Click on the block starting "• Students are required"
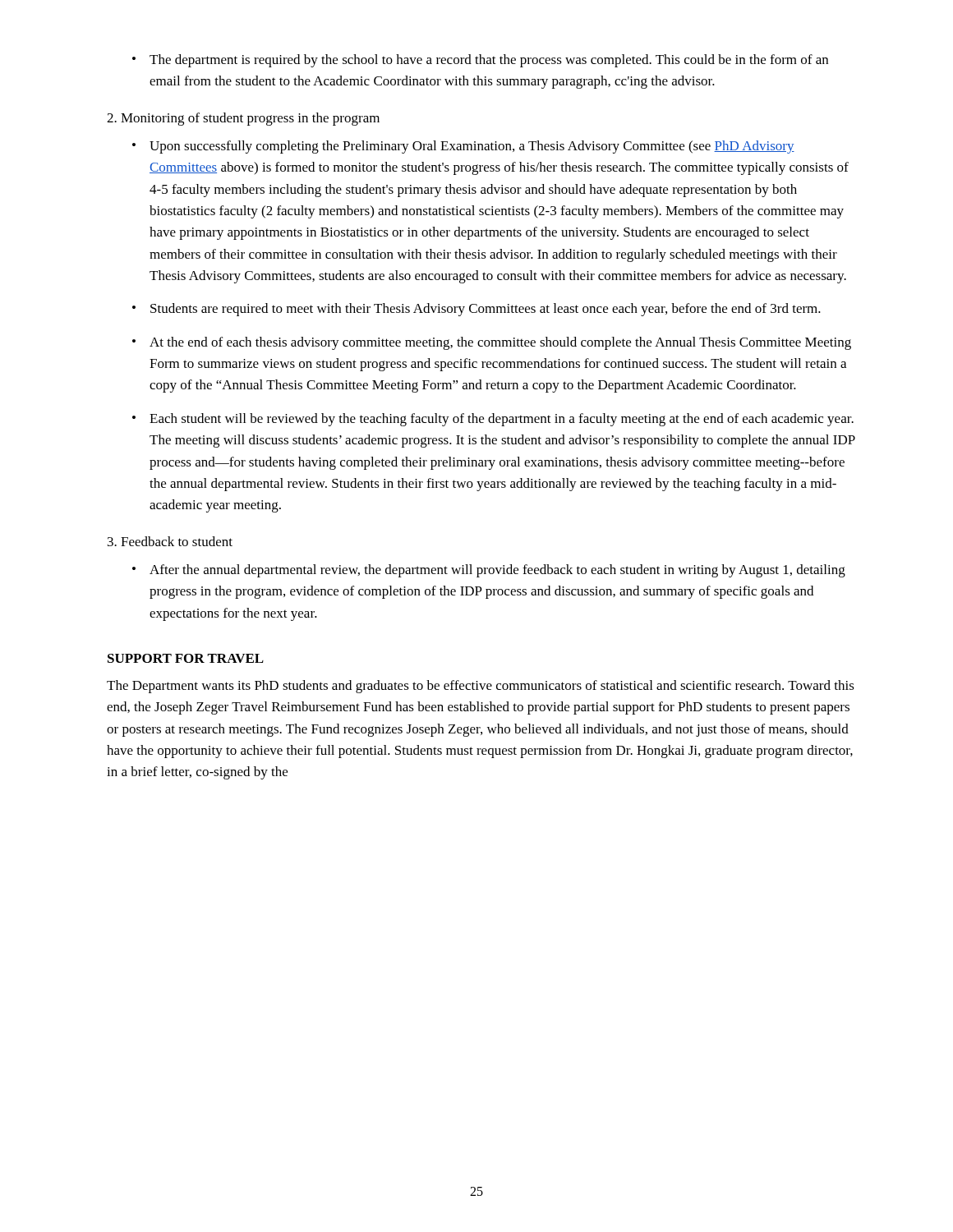This screenshot has width=953, height=1232. point(476,309)
